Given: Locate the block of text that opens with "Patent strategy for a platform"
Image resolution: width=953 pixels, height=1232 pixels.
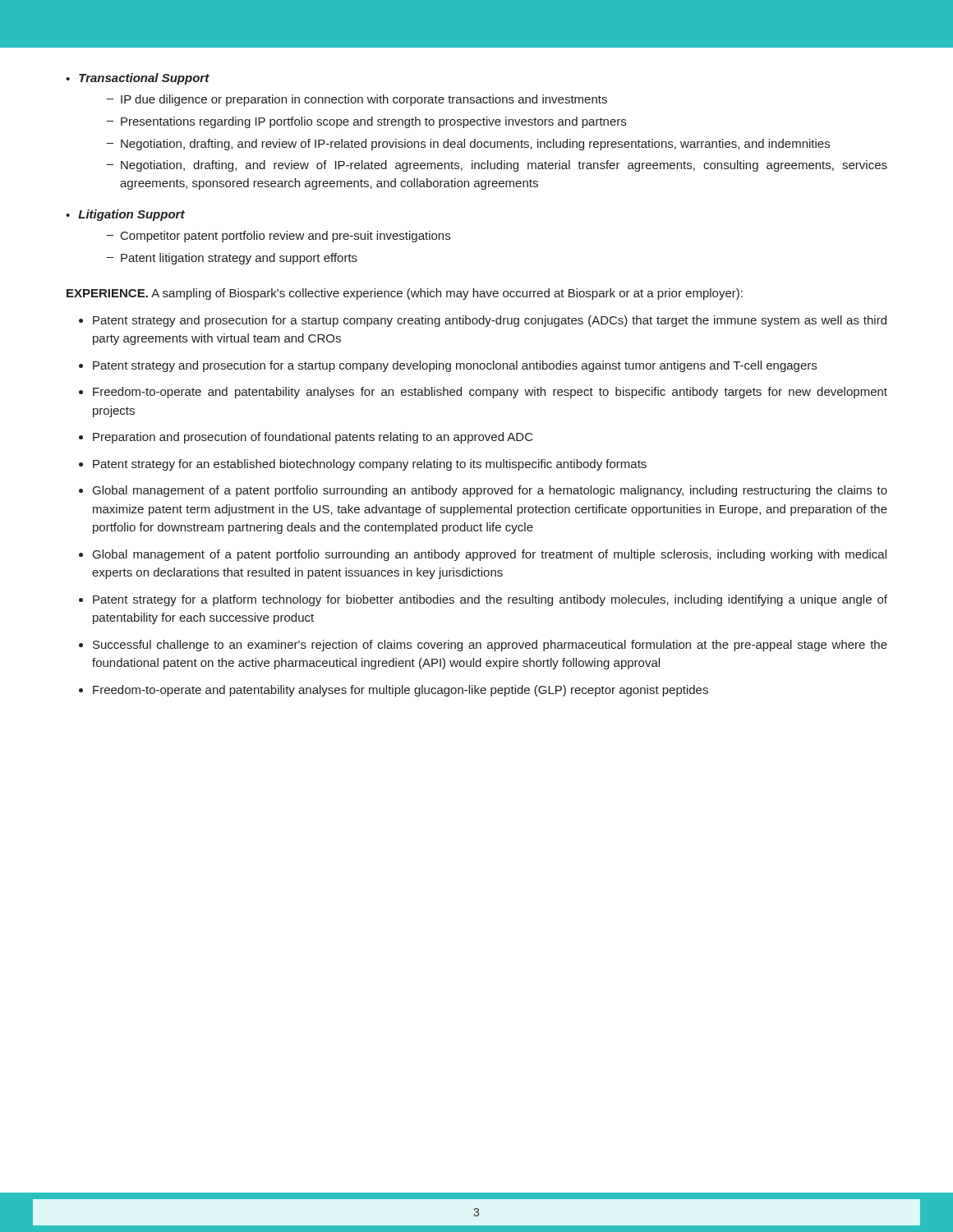Looking at the screenshot, I should tap(490, 608).
